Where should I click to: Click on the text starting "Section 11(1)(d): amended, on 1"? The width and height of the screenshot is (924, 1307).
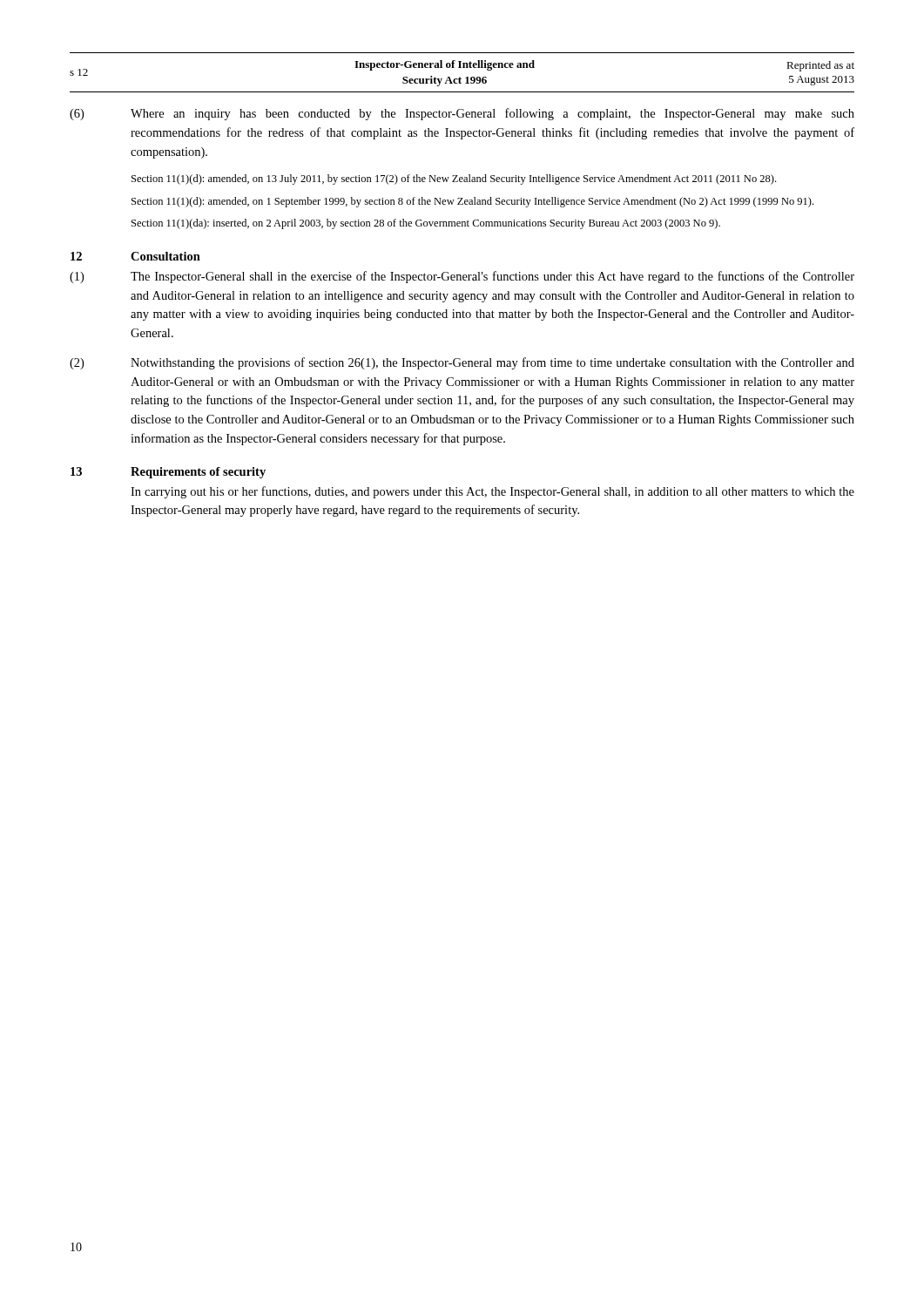click(472, 201)
